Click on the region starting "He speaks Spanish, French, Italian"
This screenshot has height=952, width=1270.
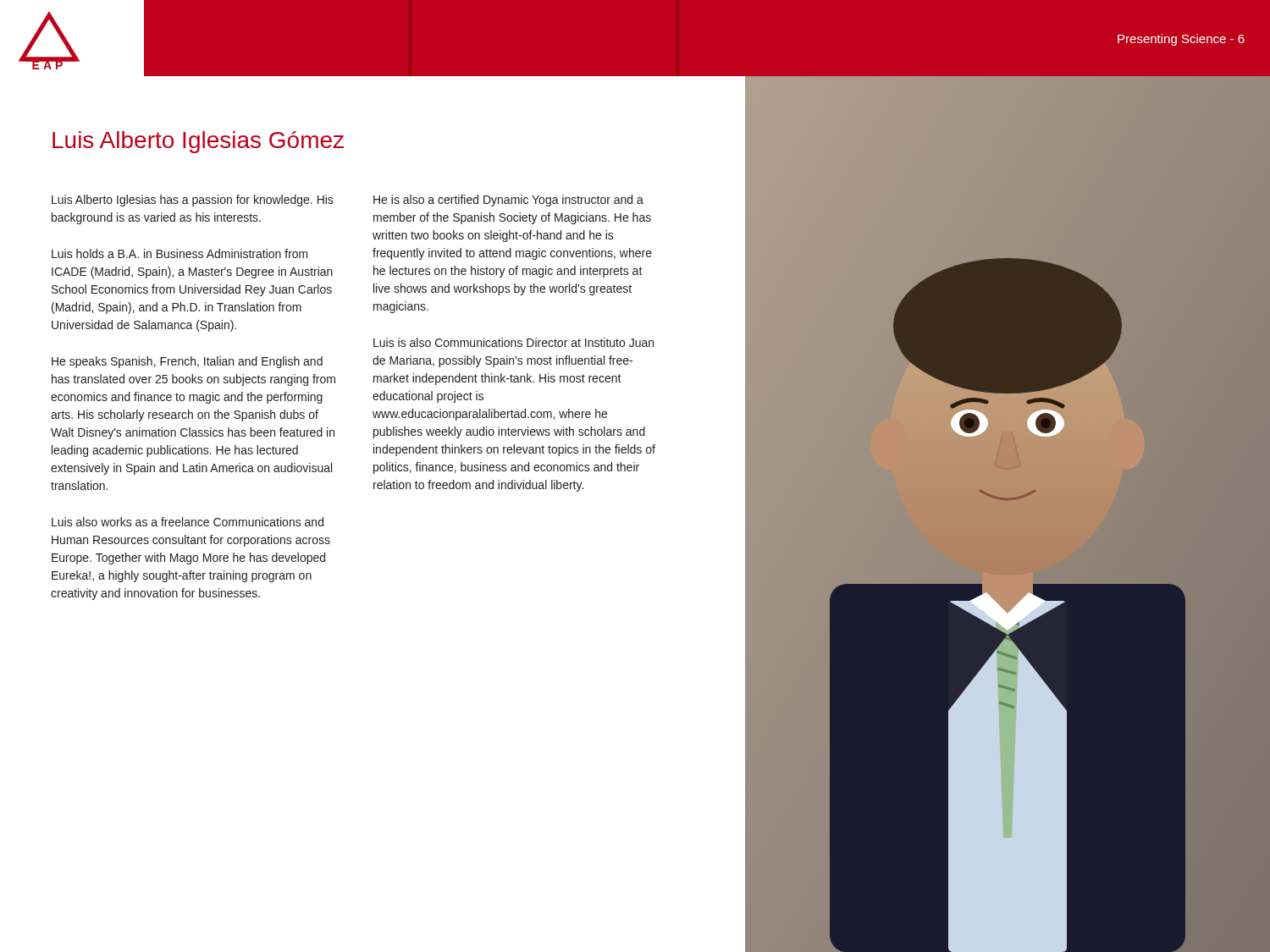coord(195,424)
